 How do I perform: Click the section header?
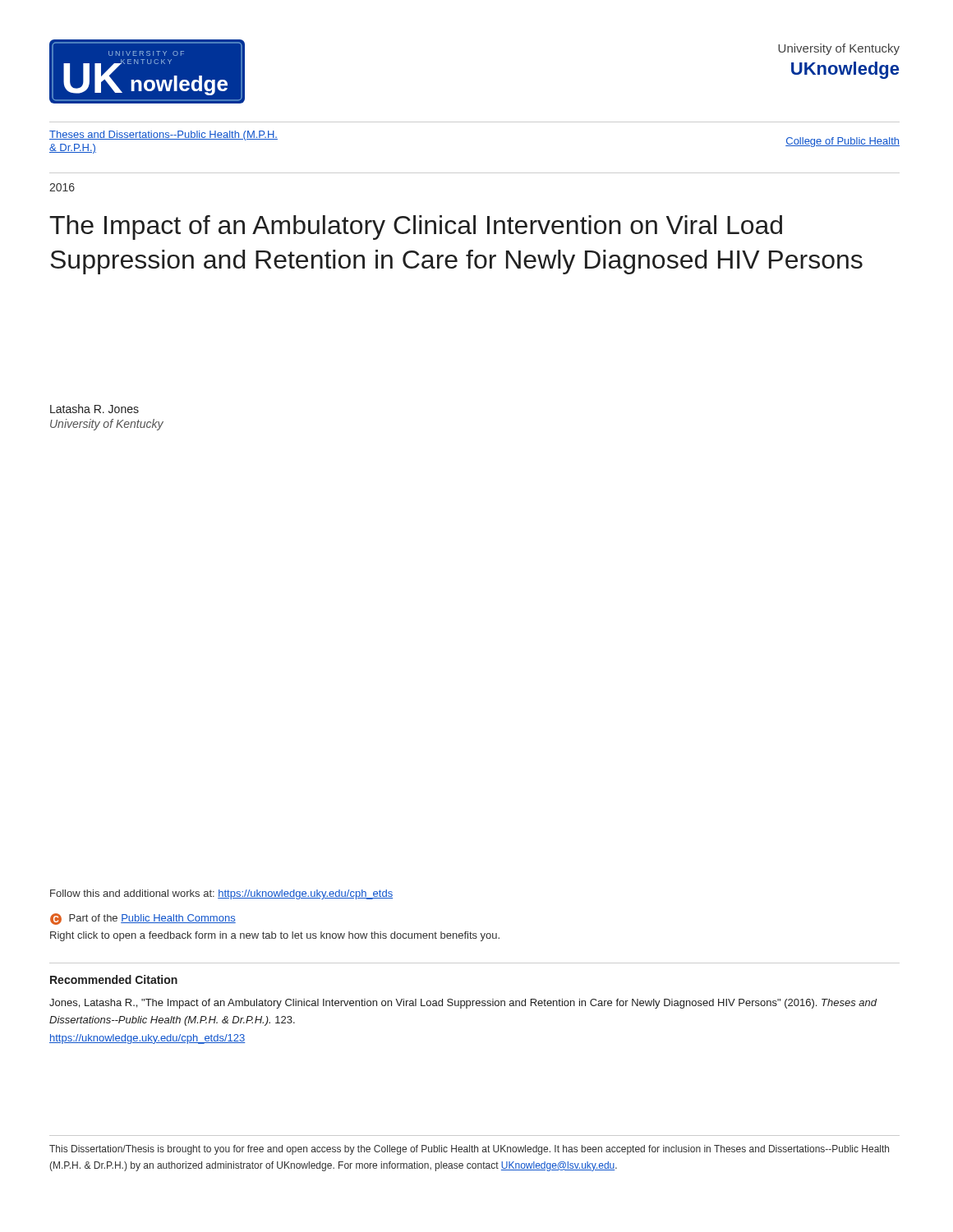pos(114,980)
